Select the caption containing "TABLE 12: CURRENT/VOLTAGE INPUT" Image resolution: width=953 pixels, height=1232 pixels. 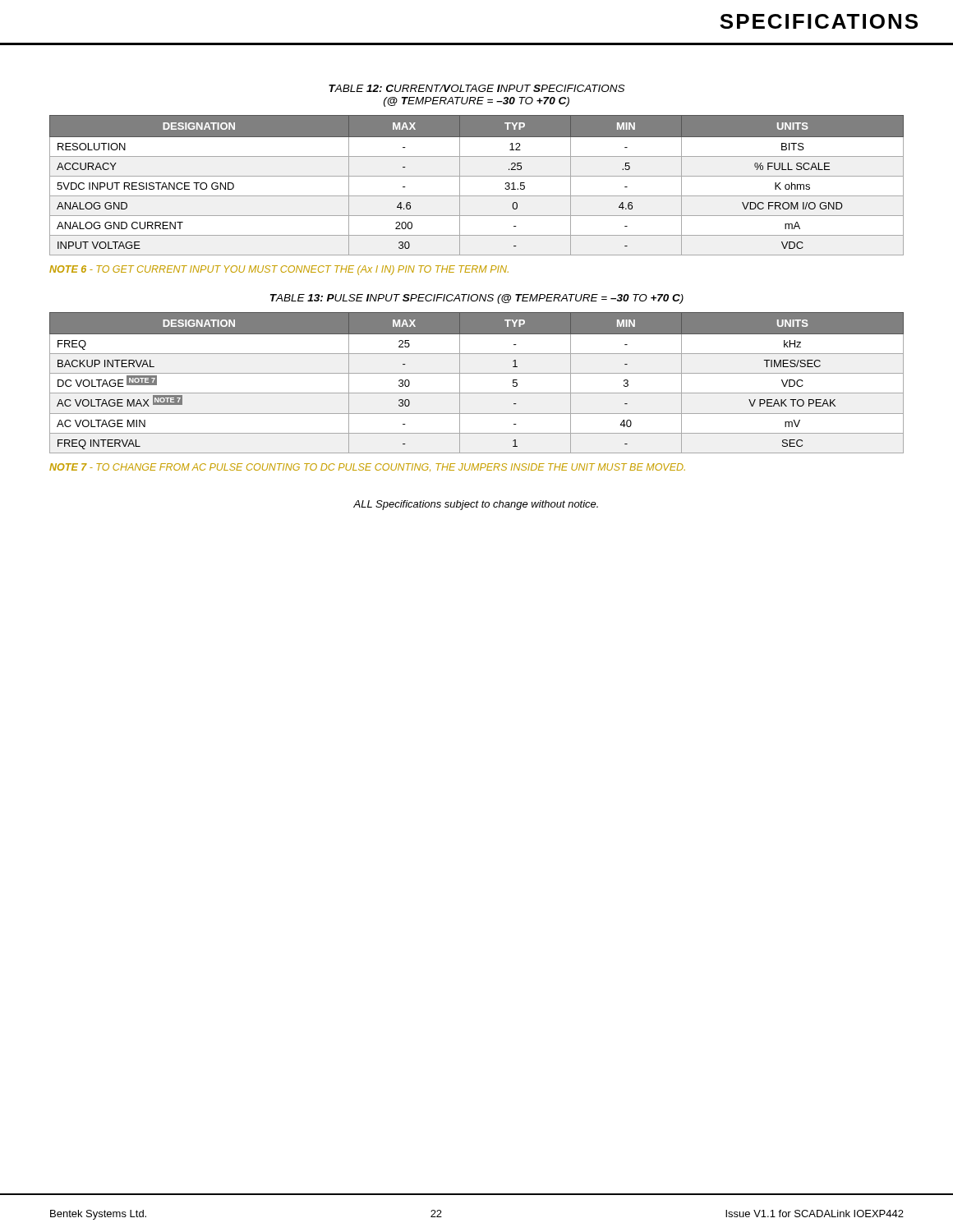[x=476, y=94]
